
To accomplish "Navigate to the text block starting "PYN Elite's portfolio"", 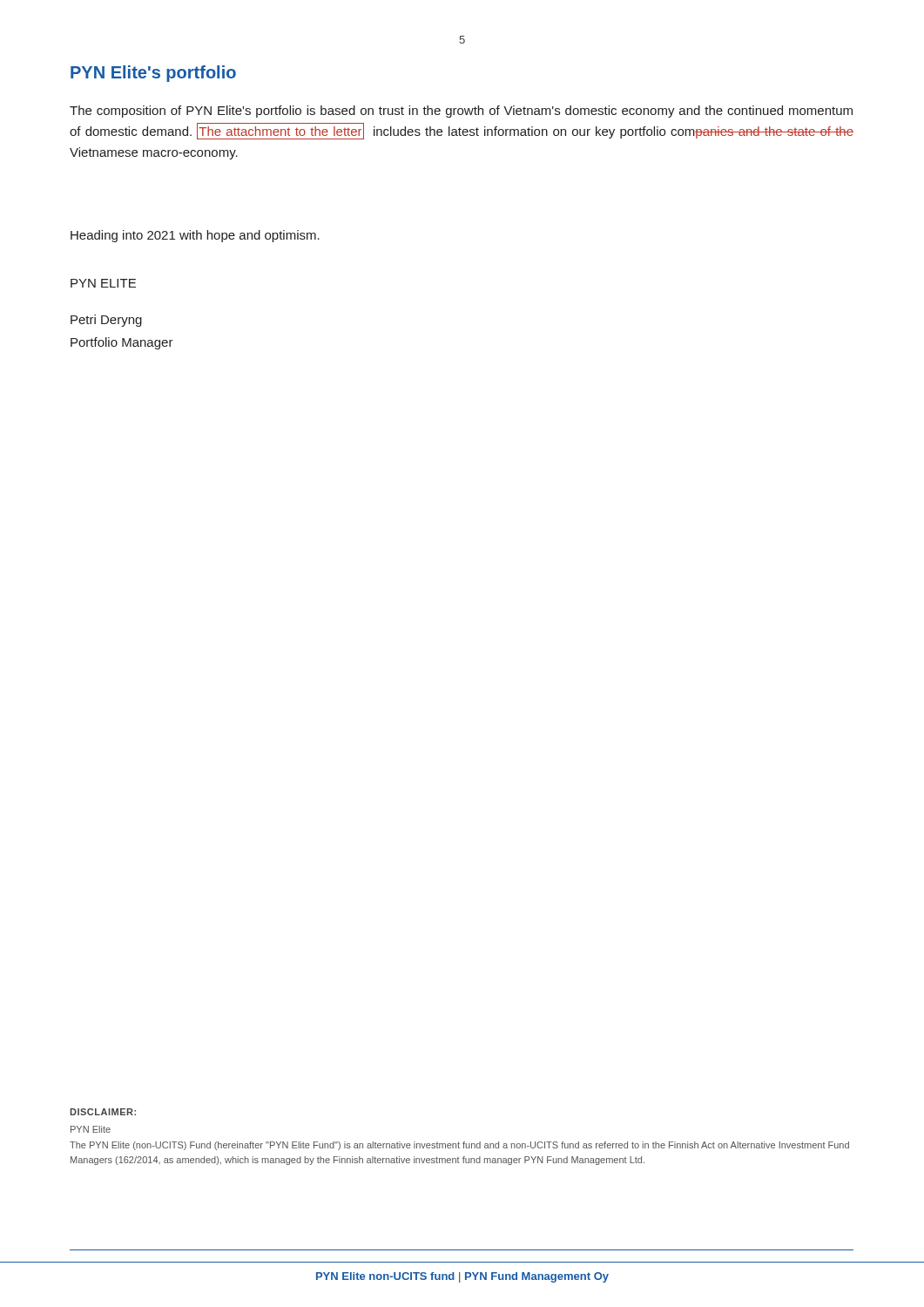I will point(153,74).
